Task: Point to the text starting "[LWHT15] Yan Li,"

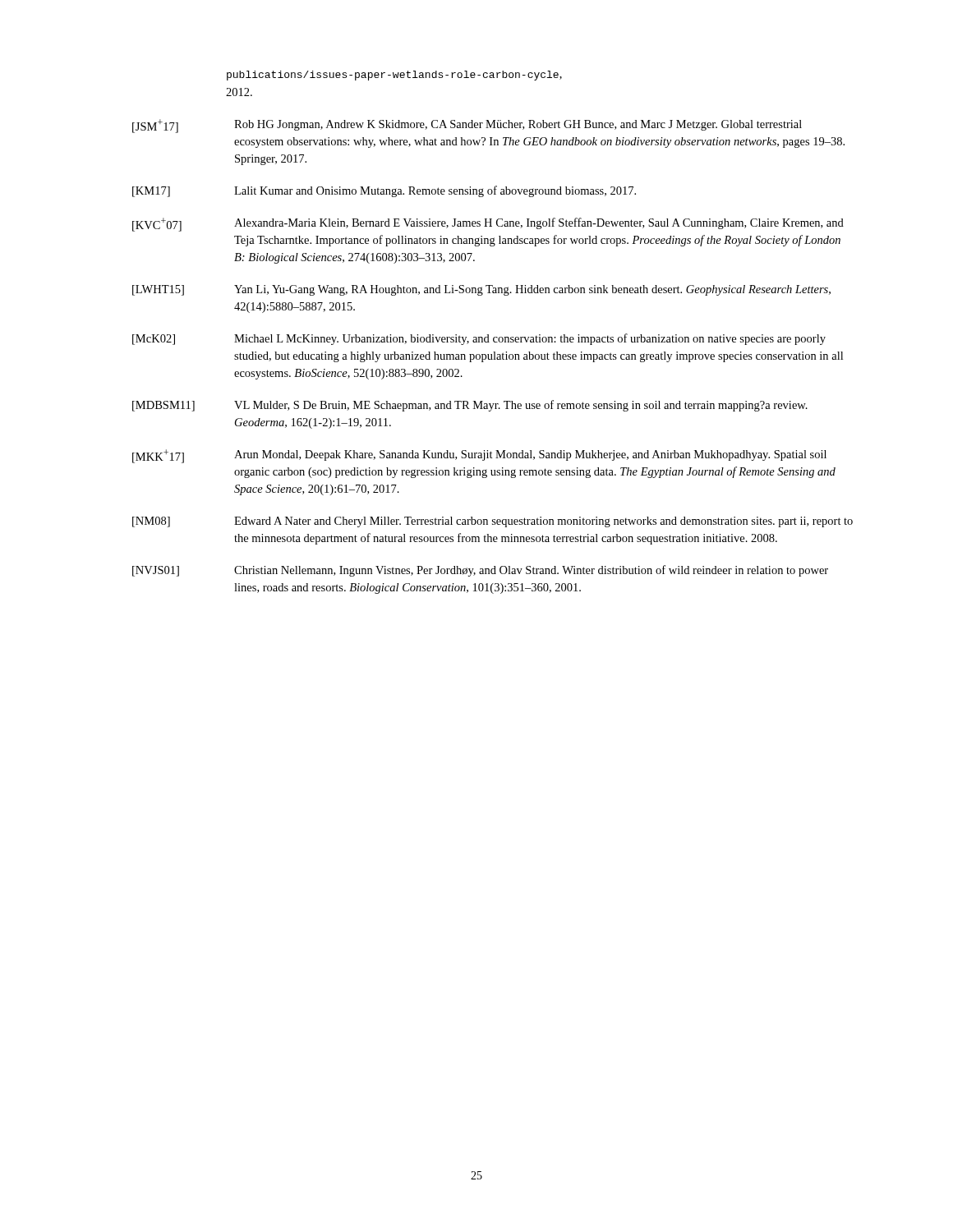Action: click(x=493, y=298)
